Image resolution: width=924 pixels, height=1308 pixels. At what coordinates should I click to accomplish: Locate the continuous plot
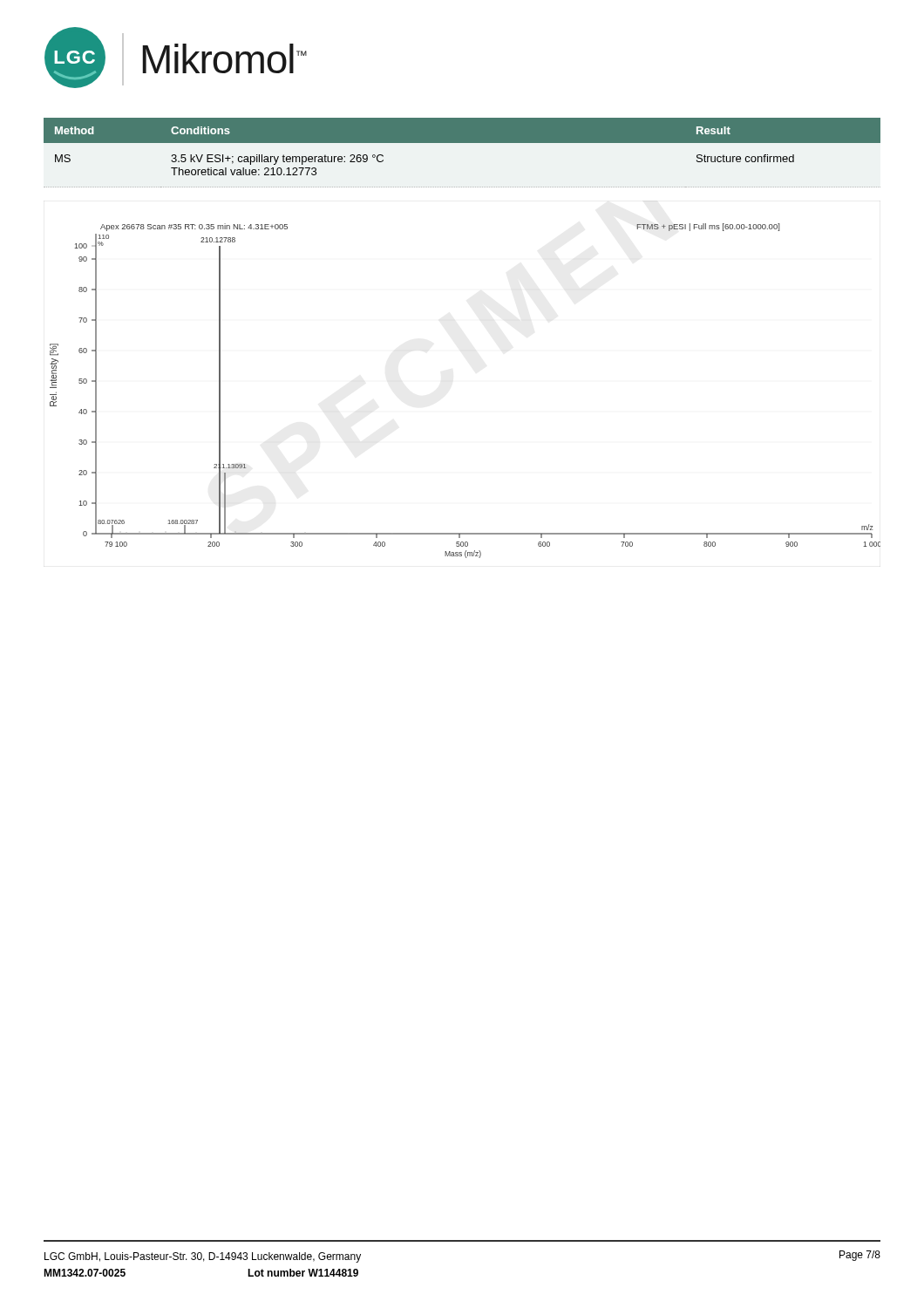[462, 385]
